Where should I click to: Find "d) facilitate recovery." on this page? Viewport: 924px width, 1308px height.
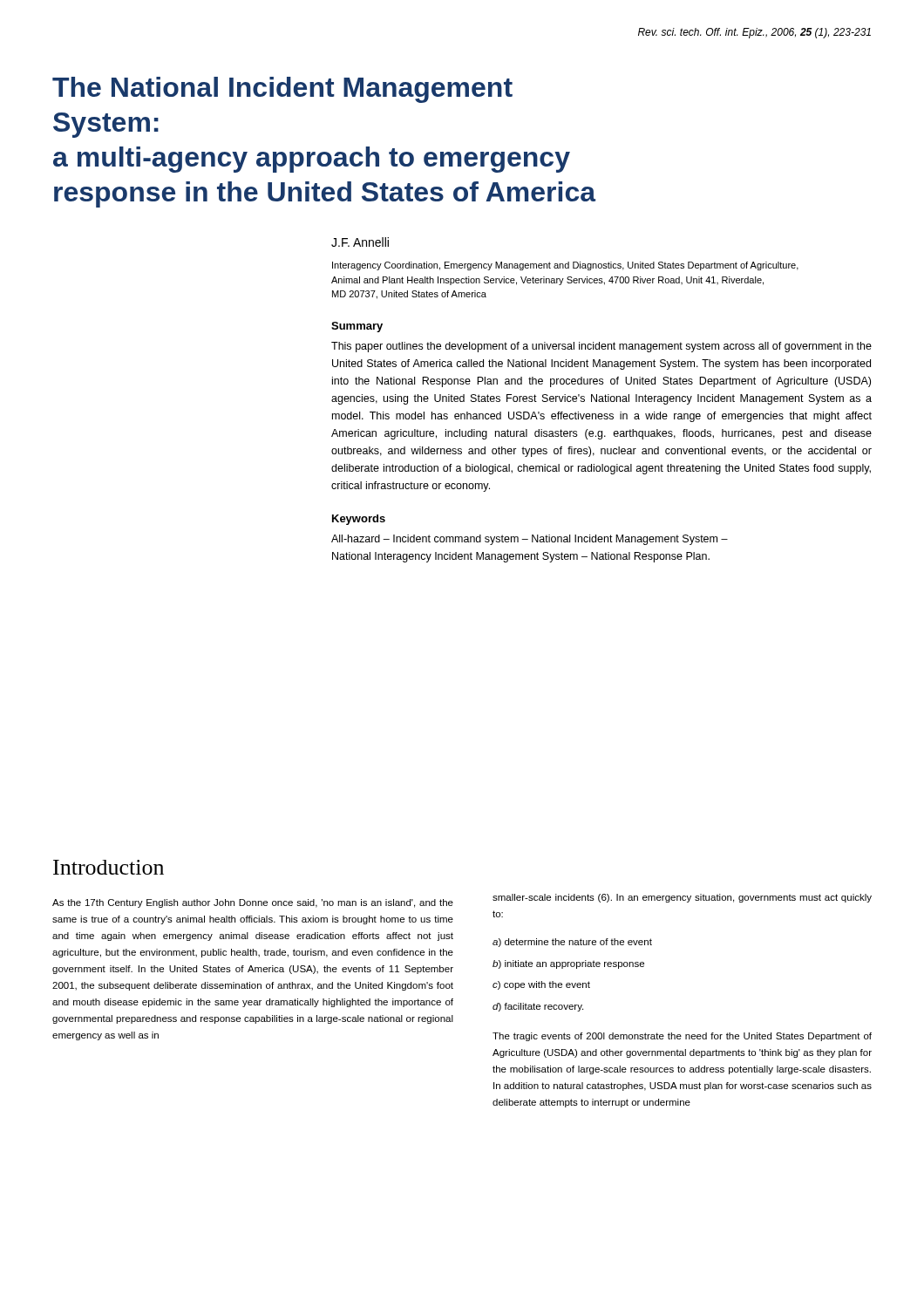[x=538, y=1006]
